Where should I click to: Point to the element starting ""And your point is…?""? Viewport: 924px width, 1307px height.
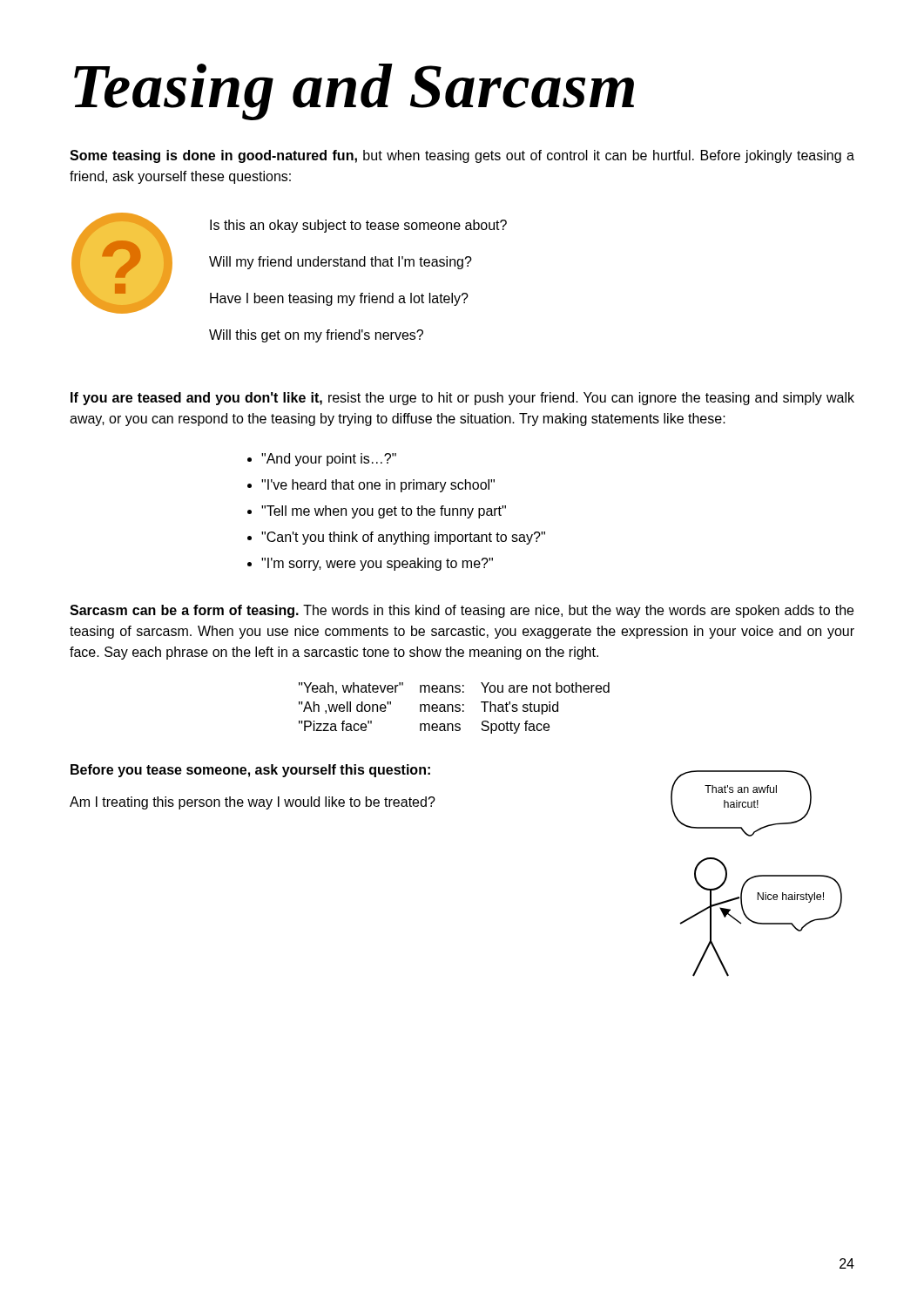coord(329,459)
